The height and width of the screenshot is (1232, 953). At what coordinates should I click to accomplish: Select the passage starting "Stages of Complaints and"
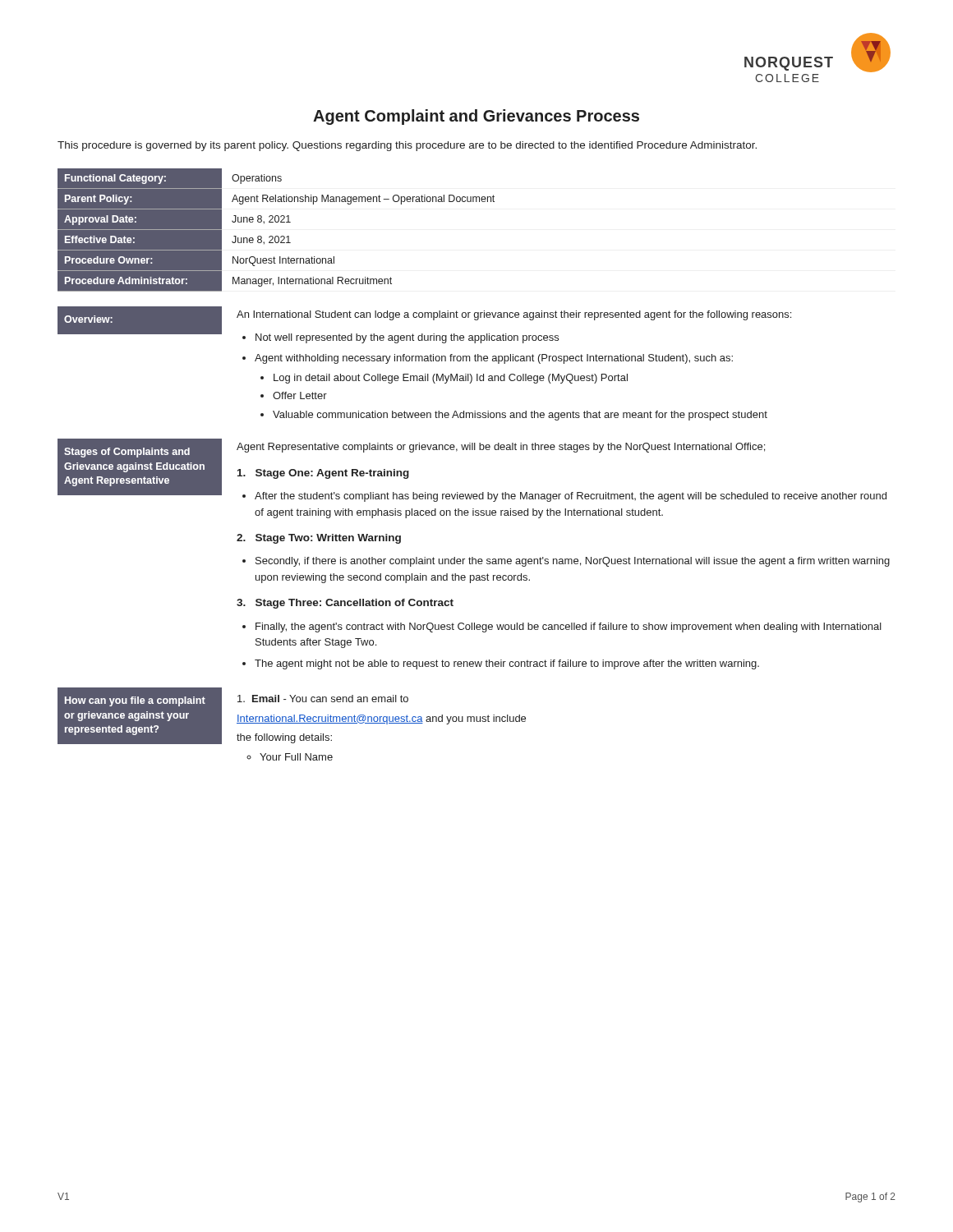135,466
